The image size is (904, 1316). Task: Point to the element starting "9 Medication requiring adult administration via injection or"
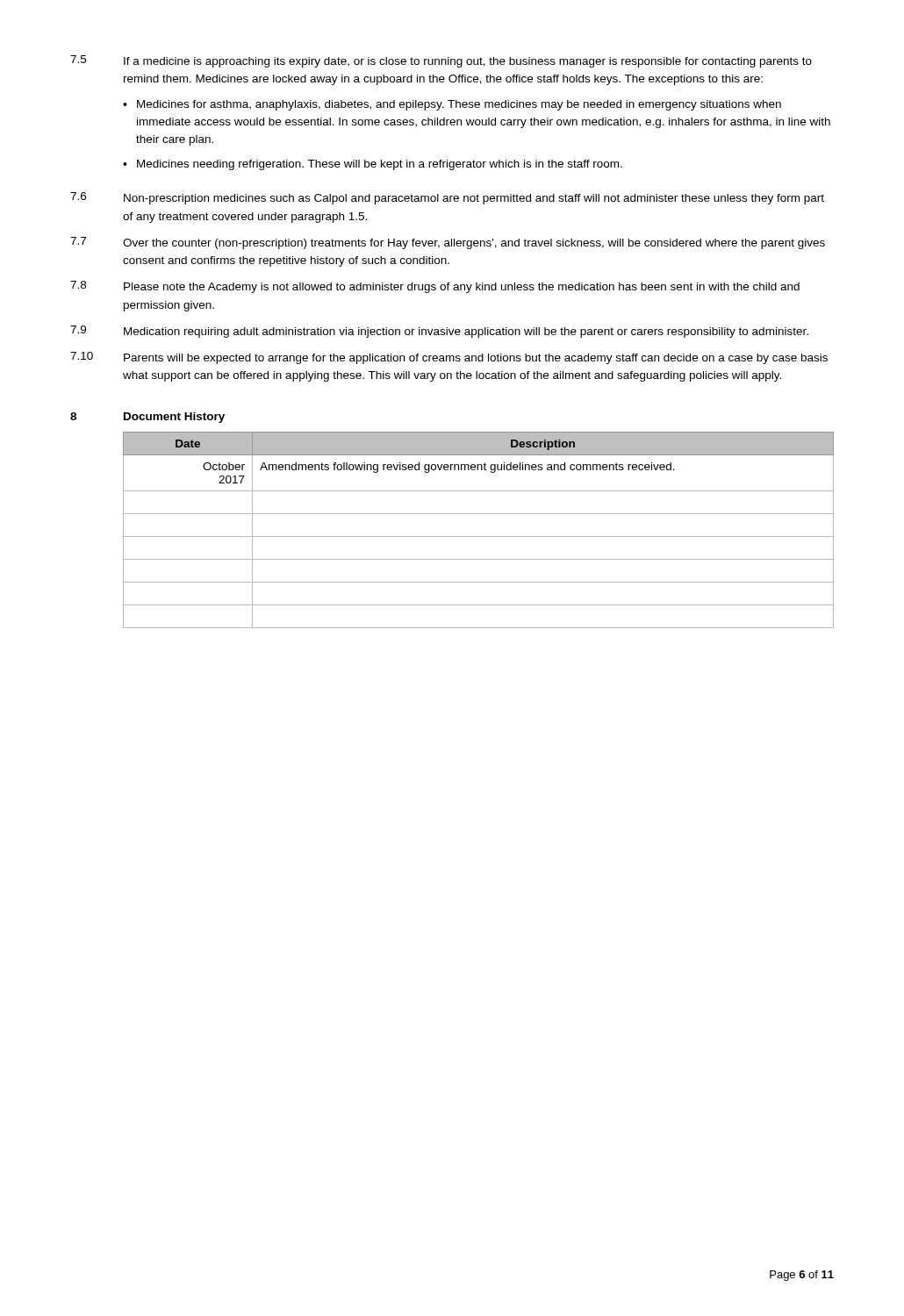coord(452,332)
